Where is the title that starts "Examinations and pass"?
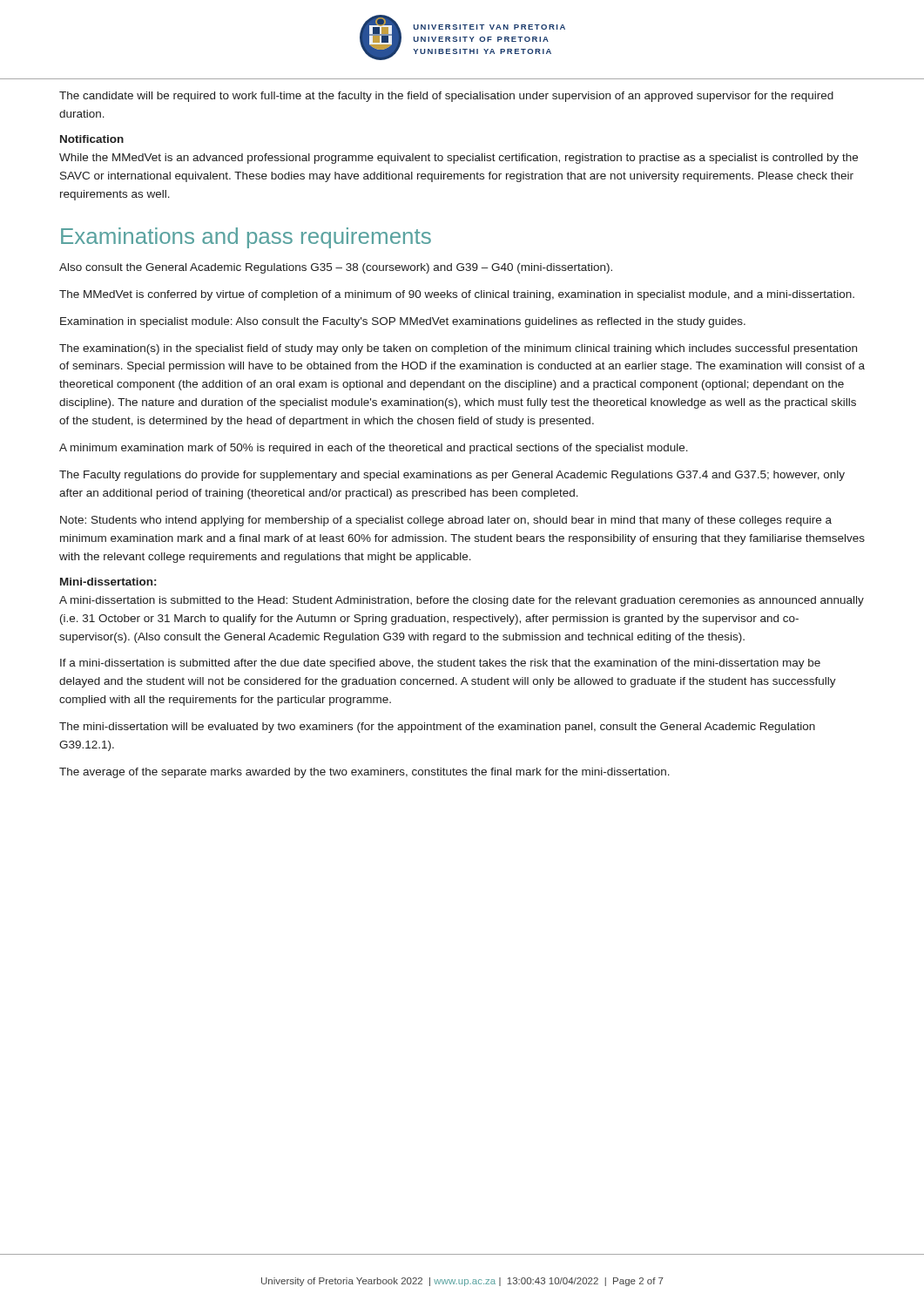This screenshot has width=924, height=1307. coord(246,236)
